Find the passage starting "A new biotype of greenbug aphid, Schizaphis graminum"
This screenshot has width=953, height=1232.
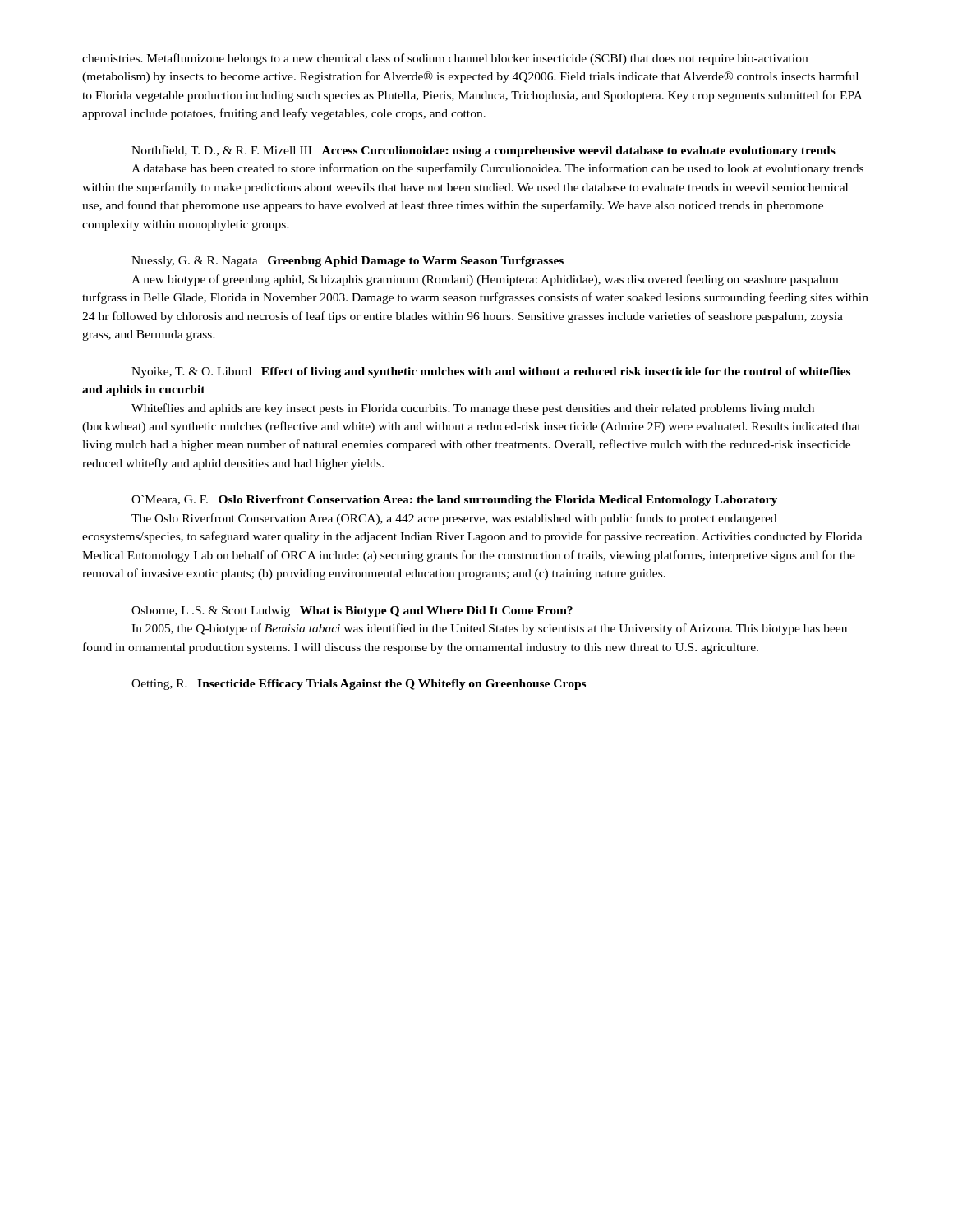point(476,307)
